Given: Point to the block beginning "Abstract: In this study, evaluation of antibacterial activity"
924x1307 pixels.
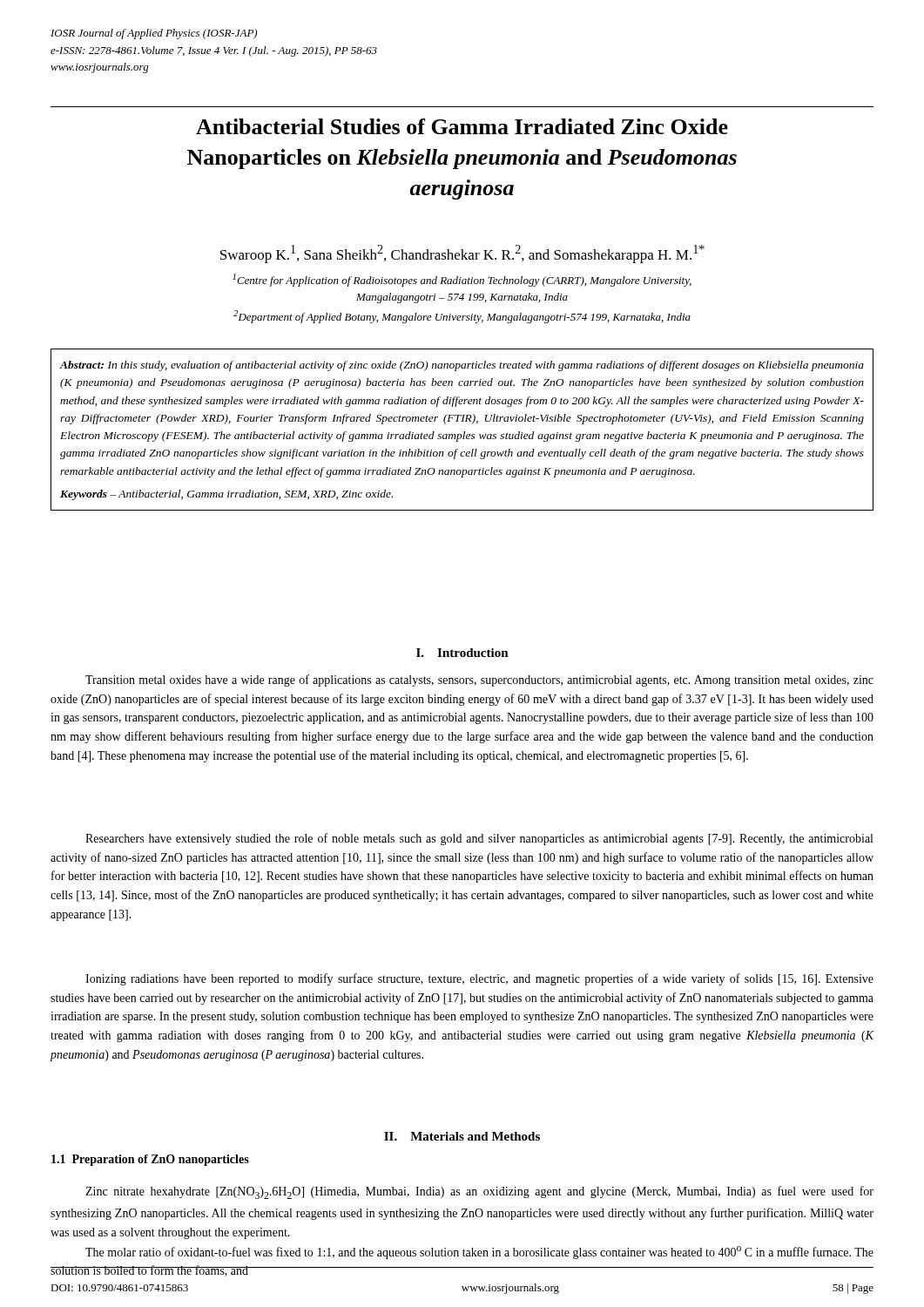Looking at the screenshot, I should point(462,430).
